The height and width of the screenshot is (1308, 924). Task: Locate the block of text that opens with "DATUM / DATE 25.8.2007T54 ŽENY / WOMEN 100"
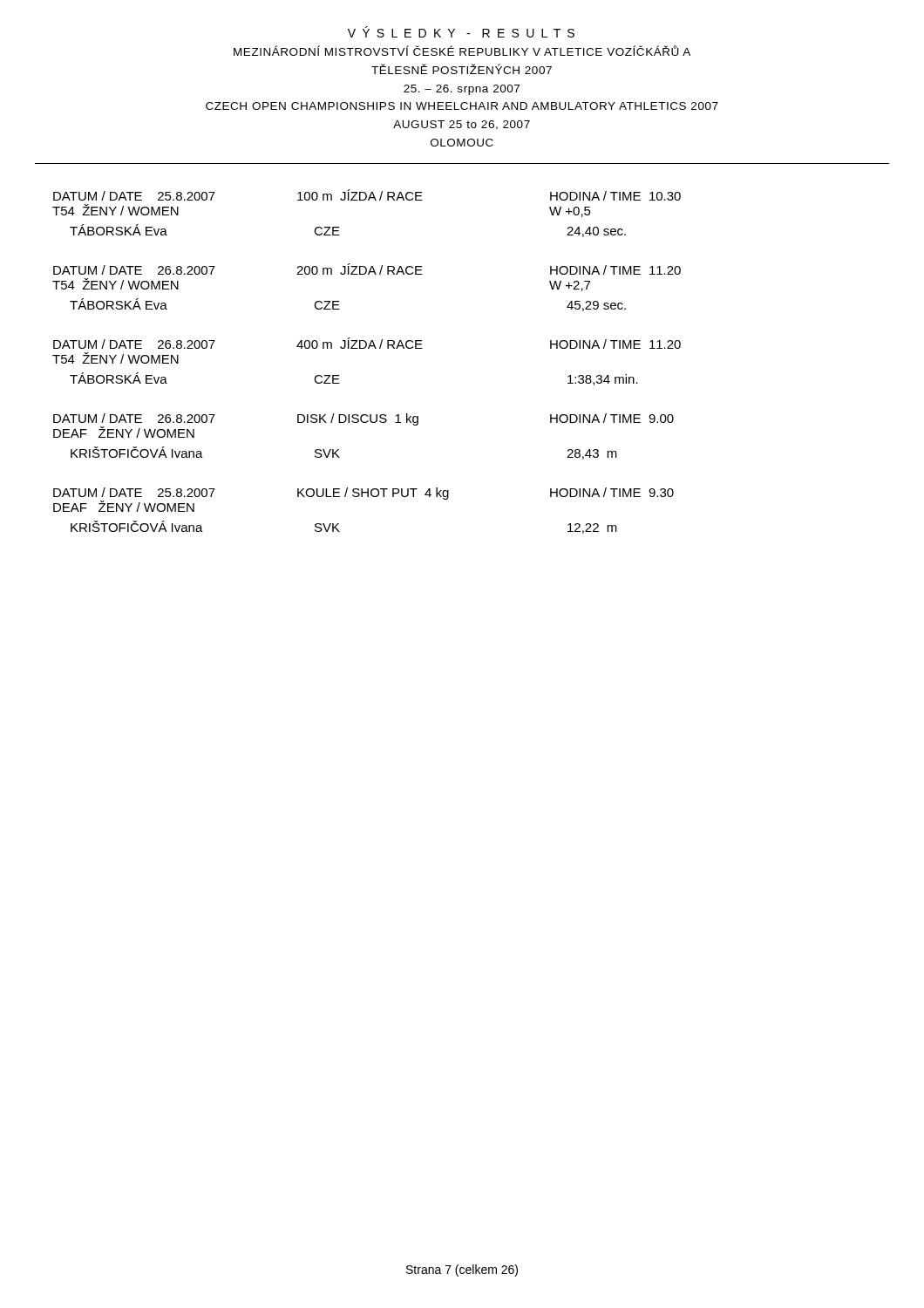pos(367,195)
